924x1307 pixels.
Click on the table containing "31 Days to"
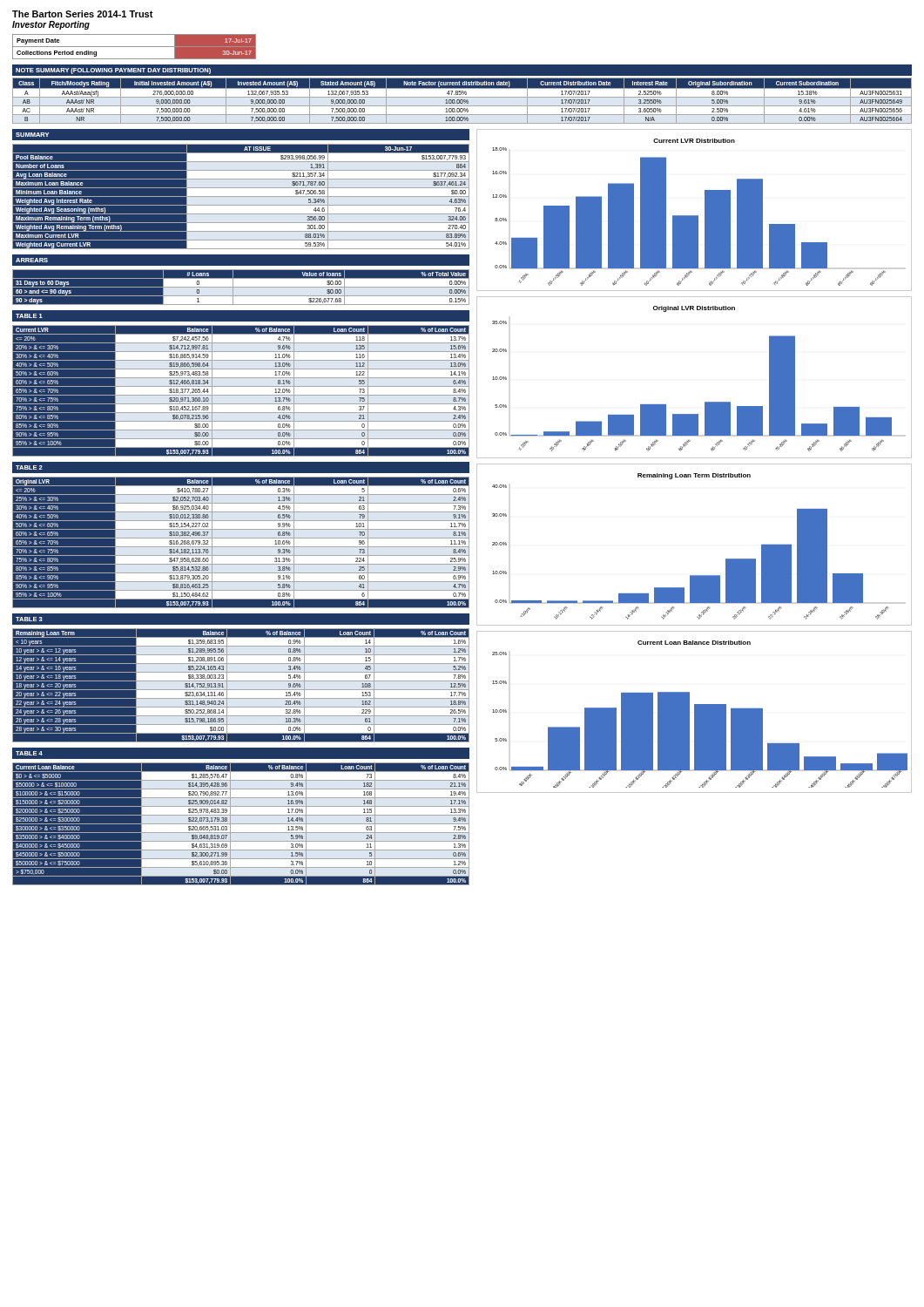click(x=241, y=287)
